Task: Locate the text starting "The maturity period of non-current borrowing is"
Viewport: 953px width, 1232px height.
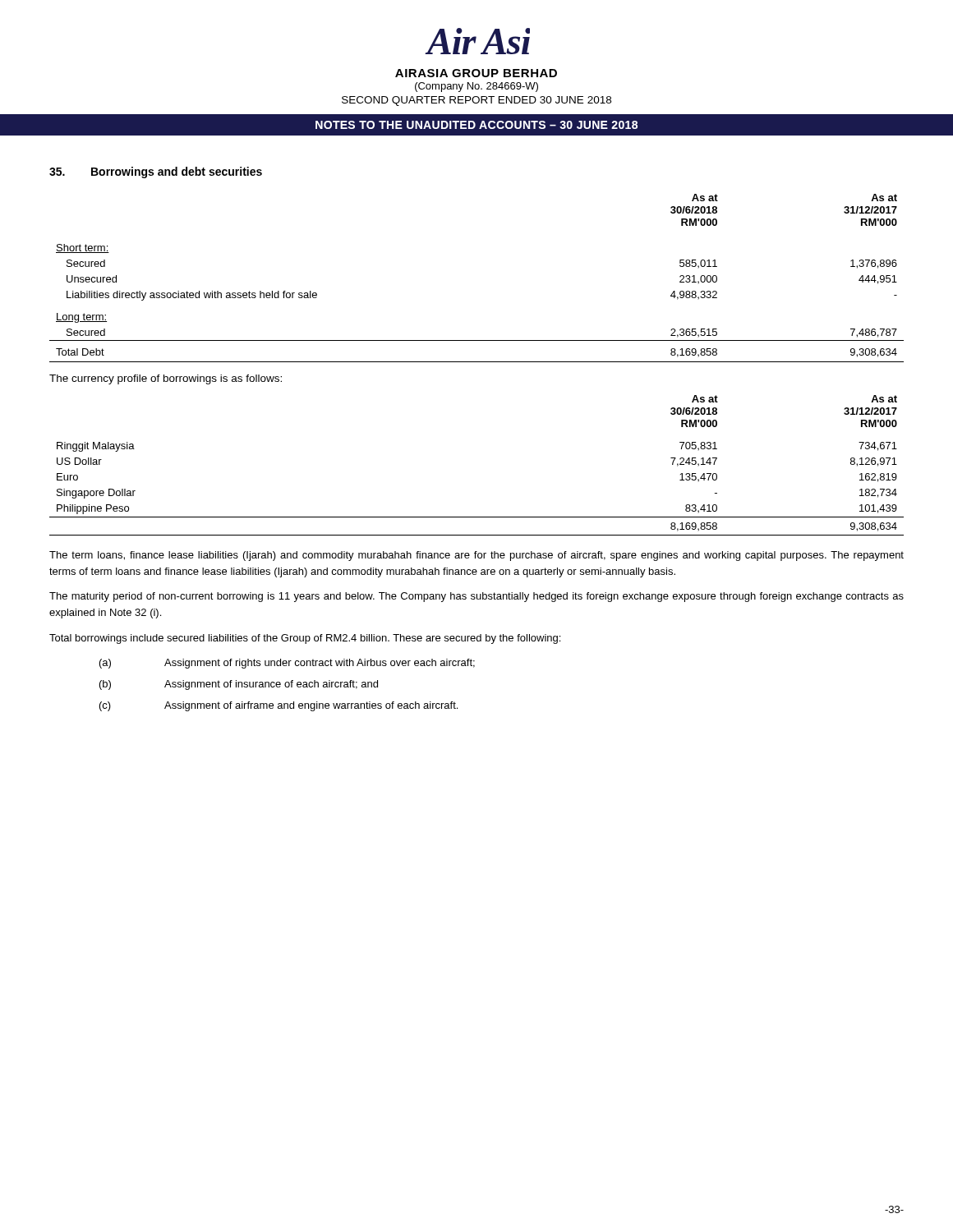Action: [x=476, y=604]
